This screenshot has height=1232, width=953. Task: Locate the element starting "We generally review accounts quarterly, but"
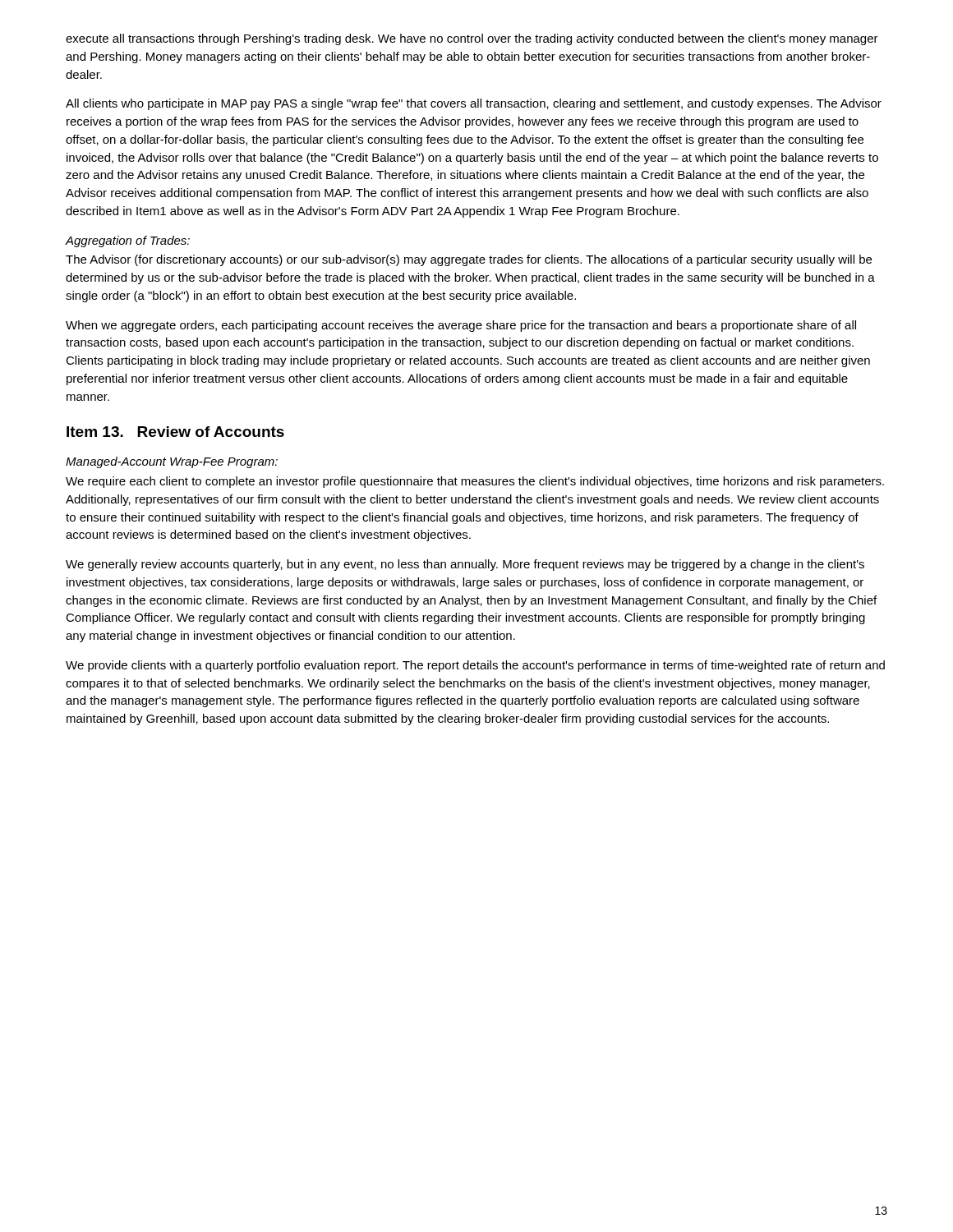click(476, 600)
